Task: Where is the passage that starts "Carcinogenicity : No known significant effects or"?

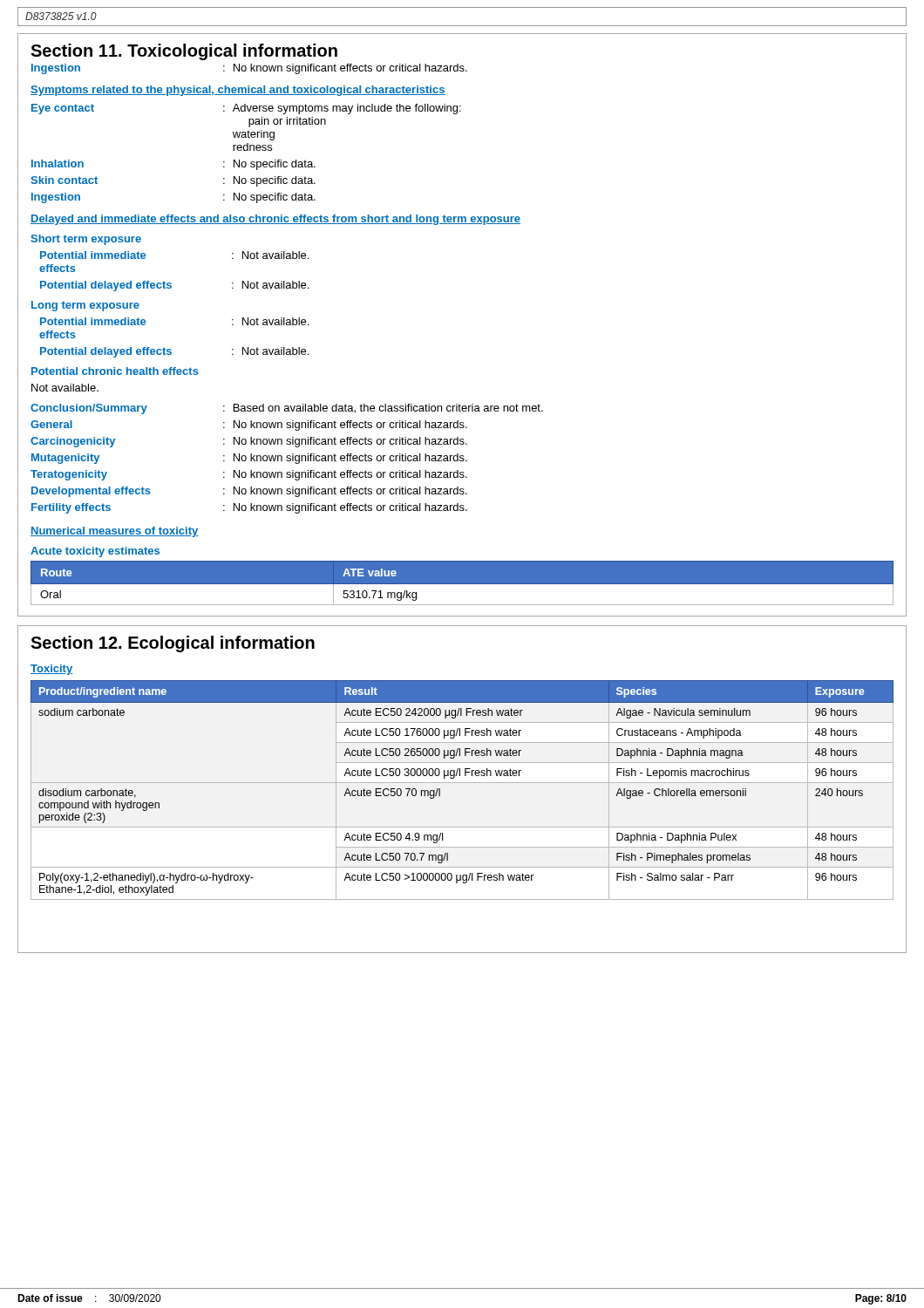Action: (462, 441)
